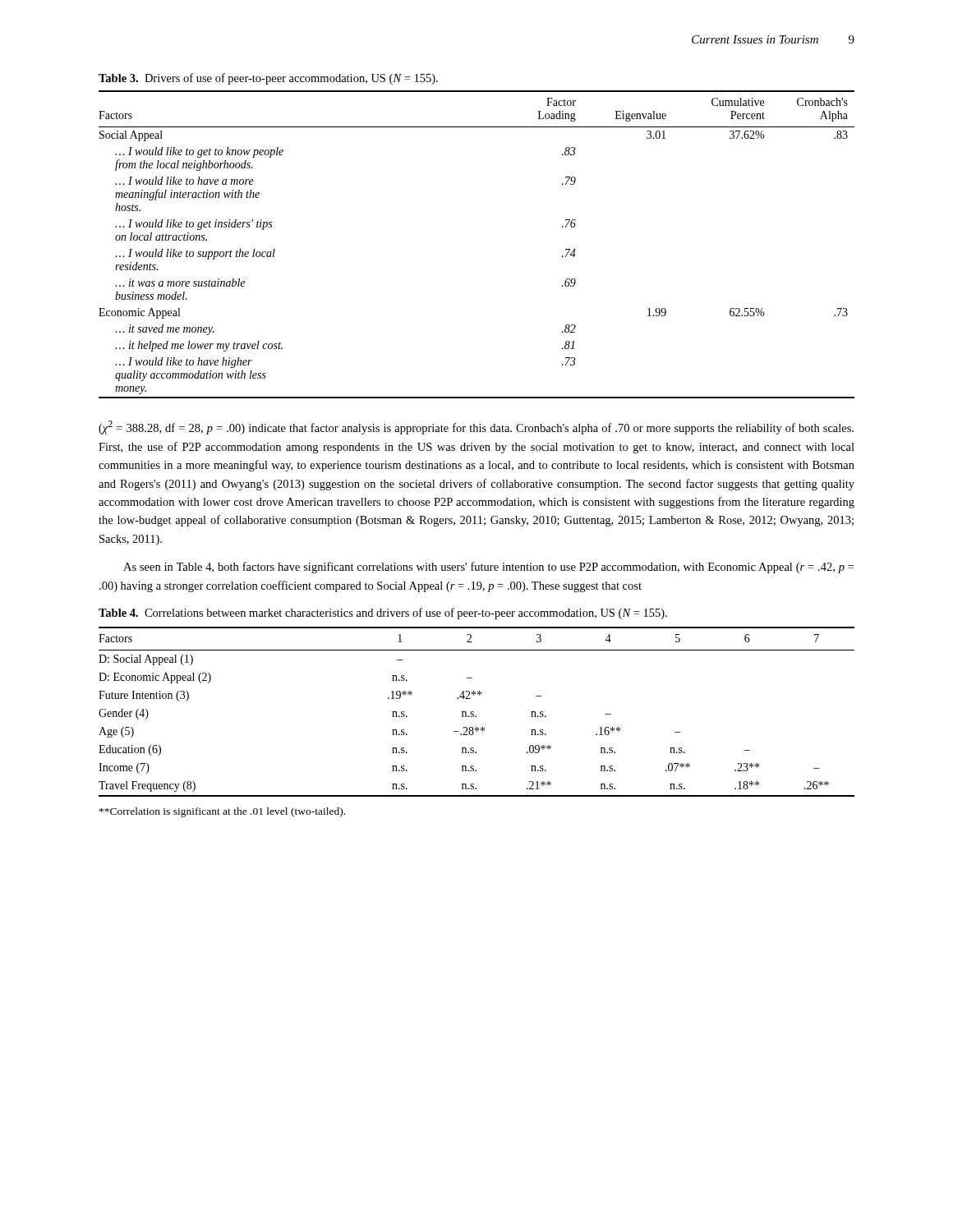The image size is (953, 1232).
Task: Locate the table with the text "… it saved me money."
Action: [x=476, y=245]
